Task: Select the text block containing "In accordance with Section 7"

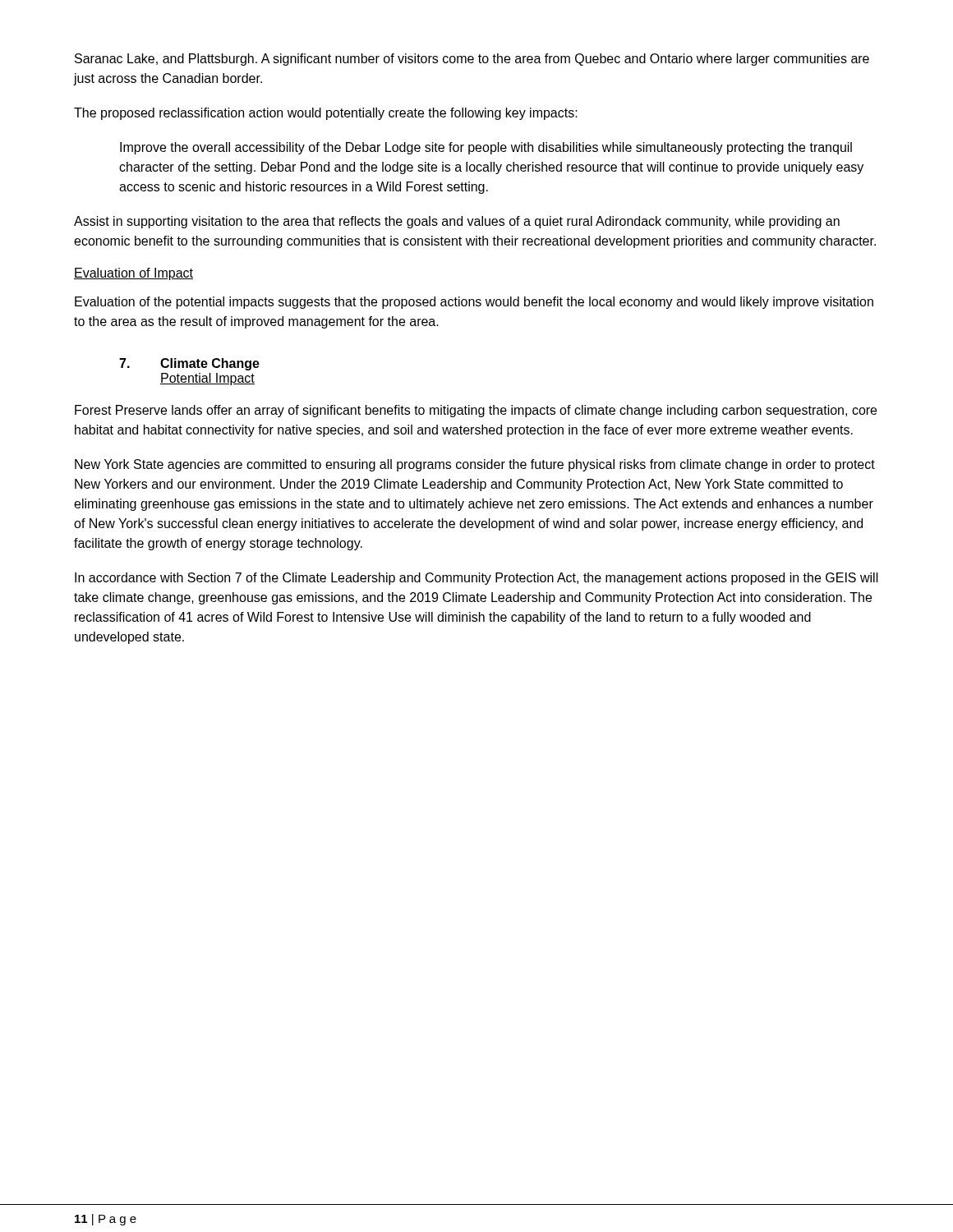Action: 476,607
